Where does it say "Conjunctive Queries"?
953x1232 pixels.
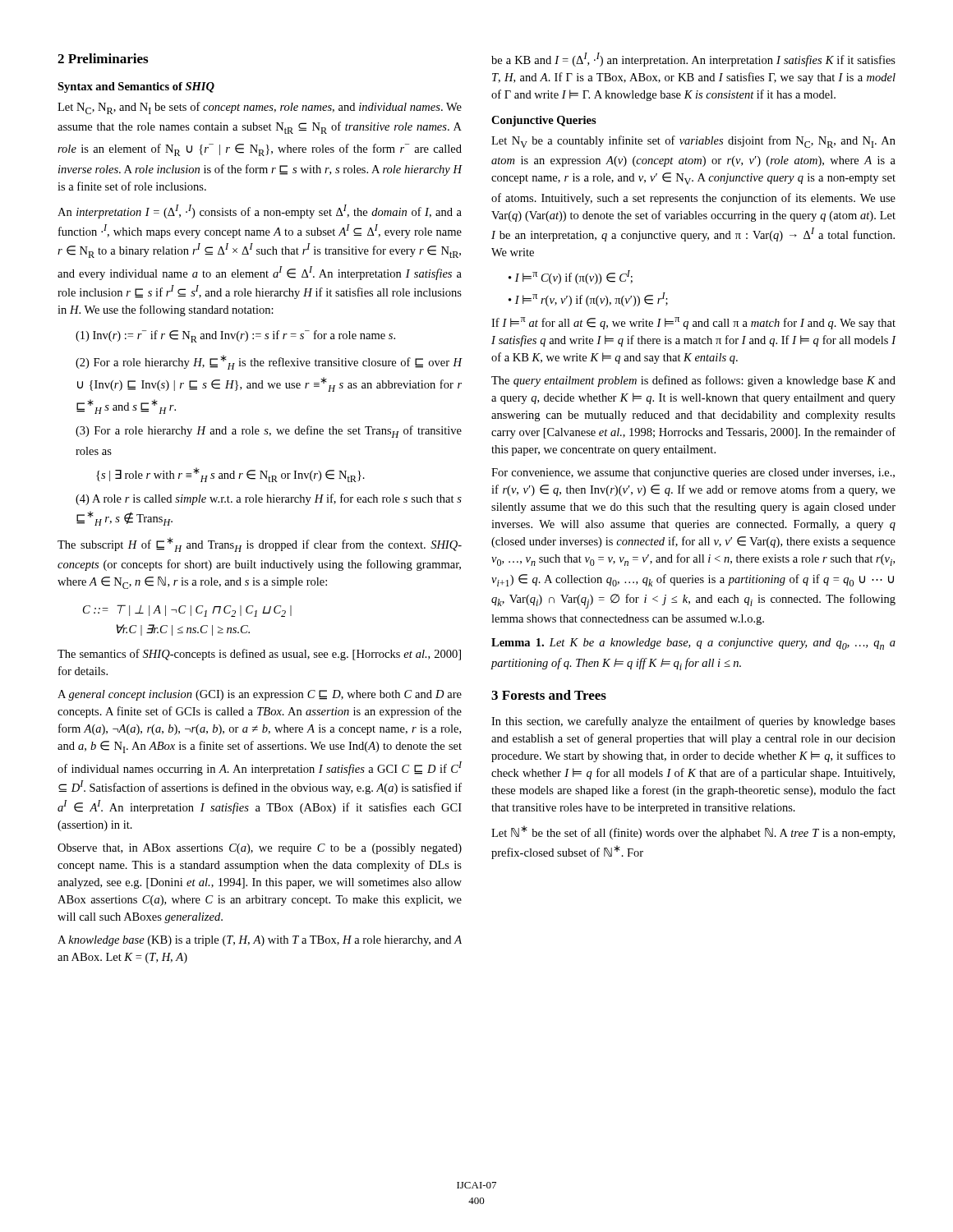(x=544, y=120)
